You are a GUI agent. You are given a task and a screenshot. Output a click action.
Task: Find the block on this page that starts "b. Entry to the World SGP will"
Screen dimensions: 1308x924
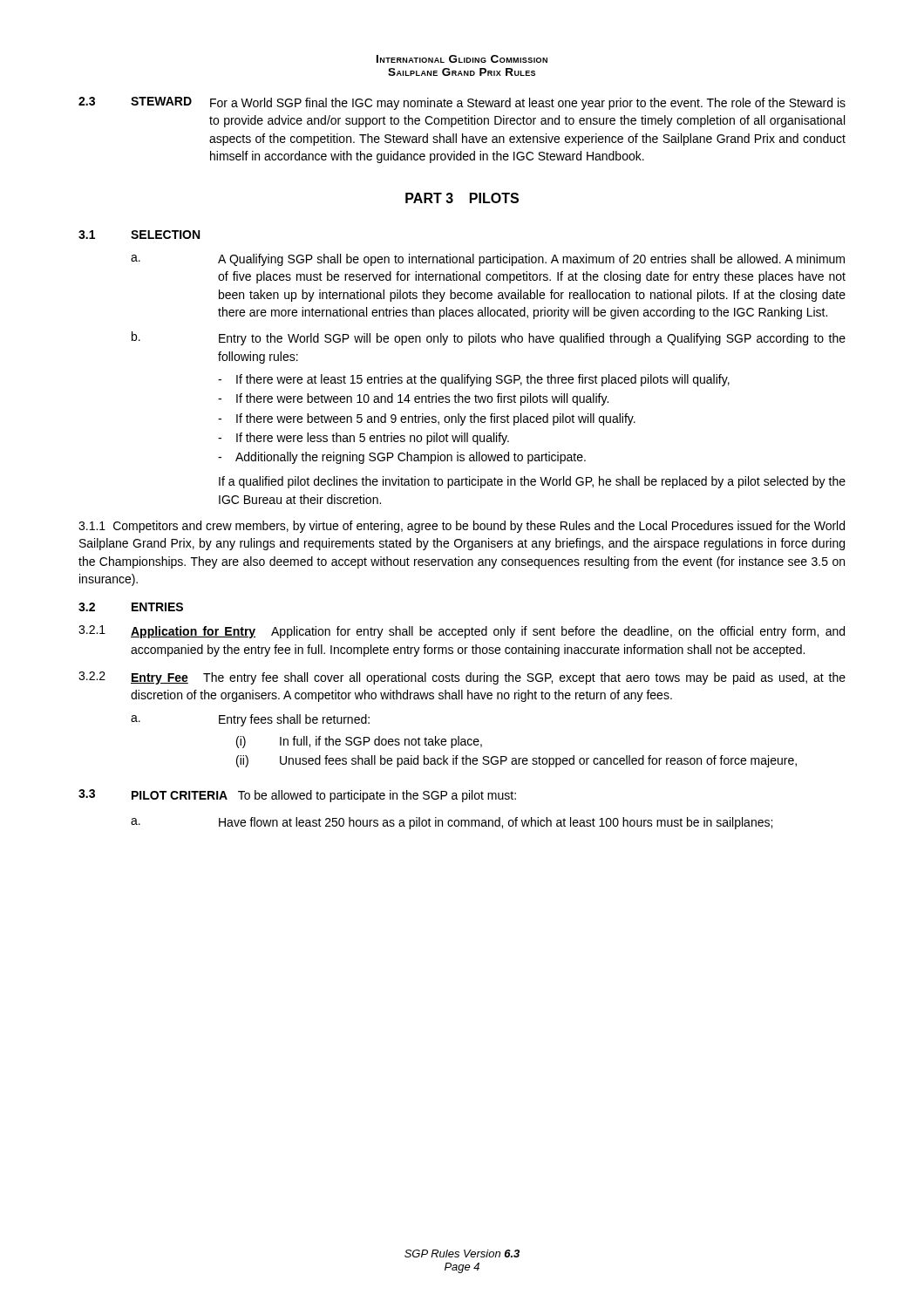coord(462,419)
